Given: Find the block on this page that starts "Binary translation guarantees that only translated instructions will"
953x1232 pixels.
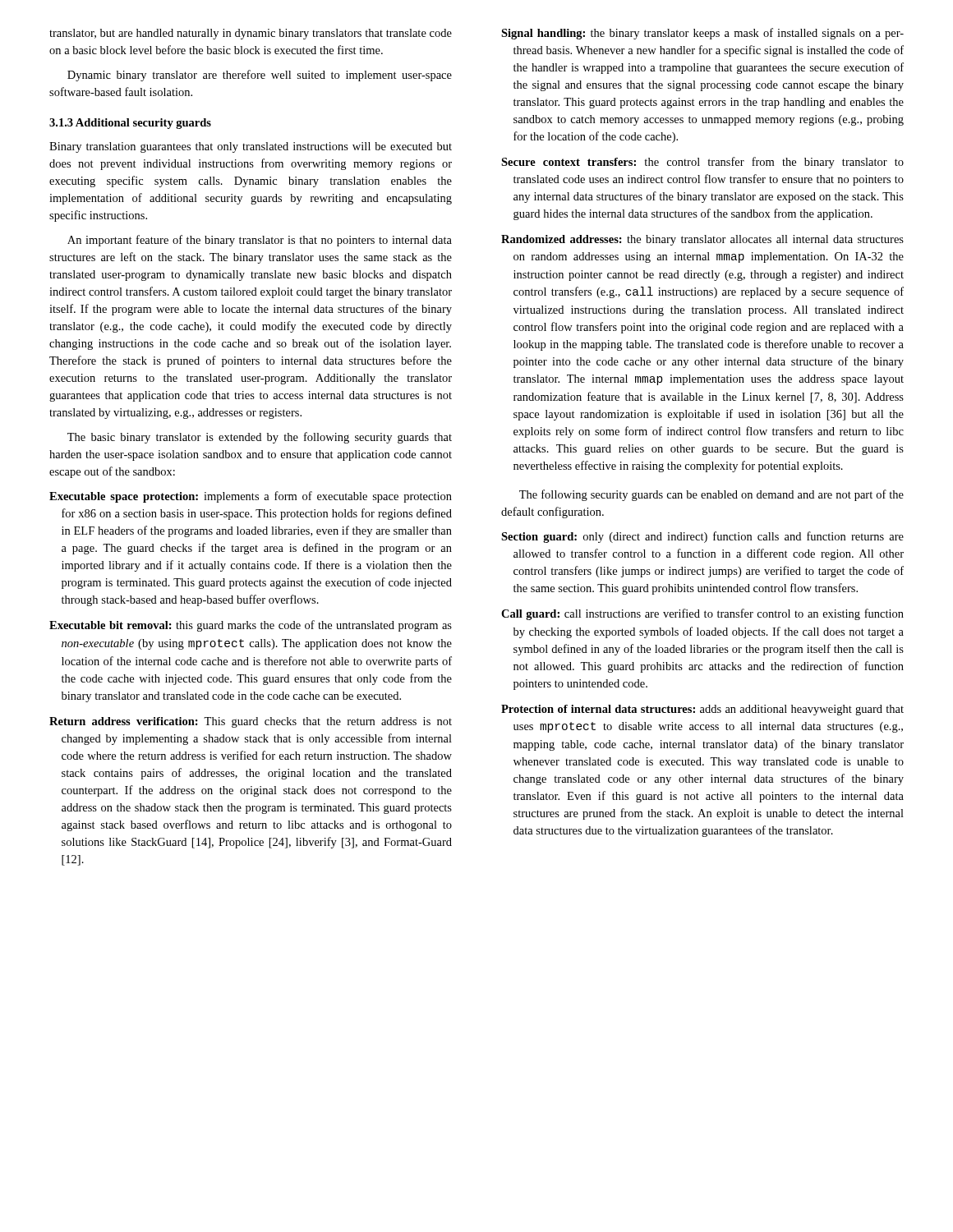Looking at the screenshot, I should pos(251,181).
